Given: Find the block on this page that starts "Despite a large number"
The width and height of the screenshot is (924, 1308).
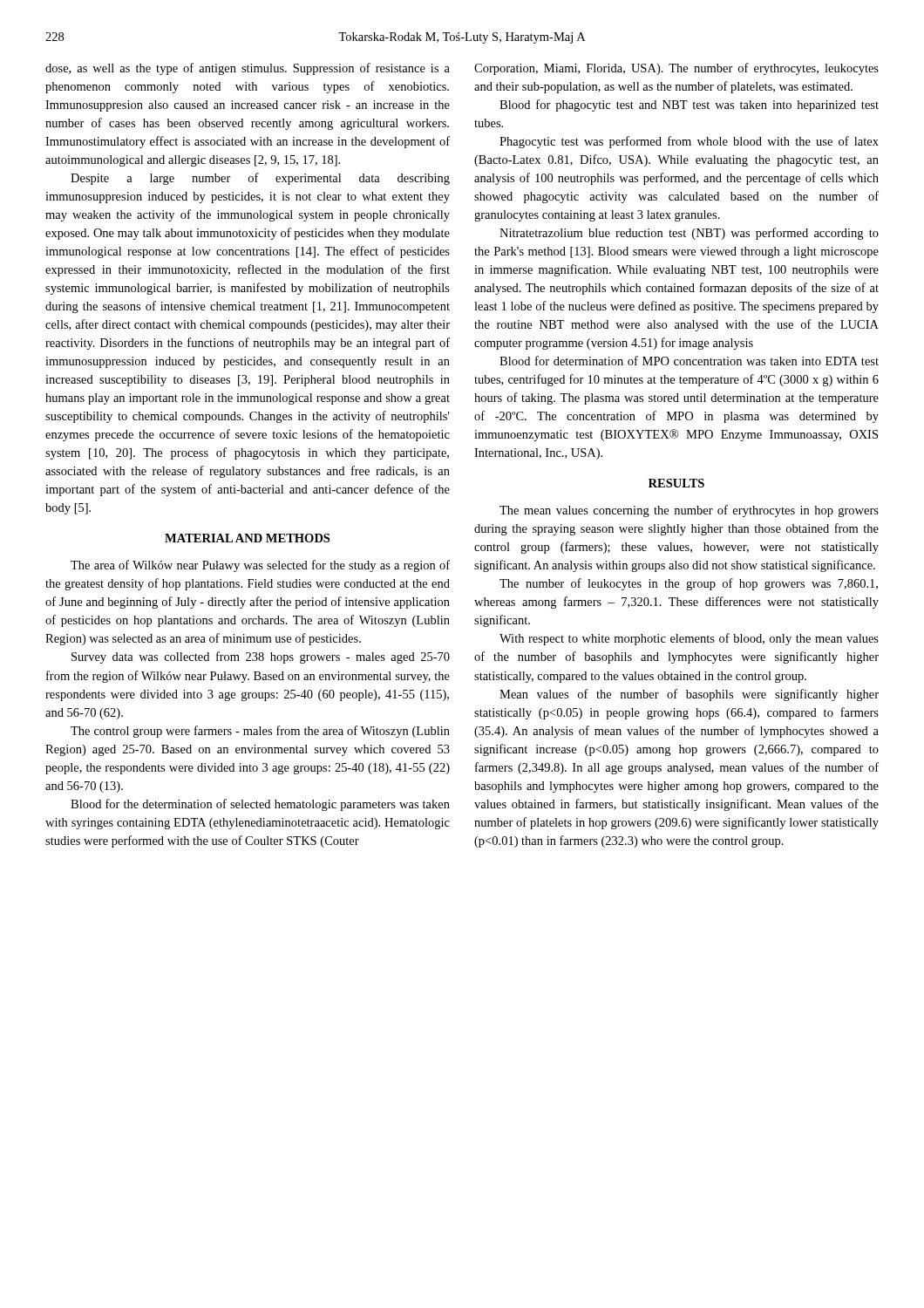Looking at the screenshot, I should click(x=248, y=343).
